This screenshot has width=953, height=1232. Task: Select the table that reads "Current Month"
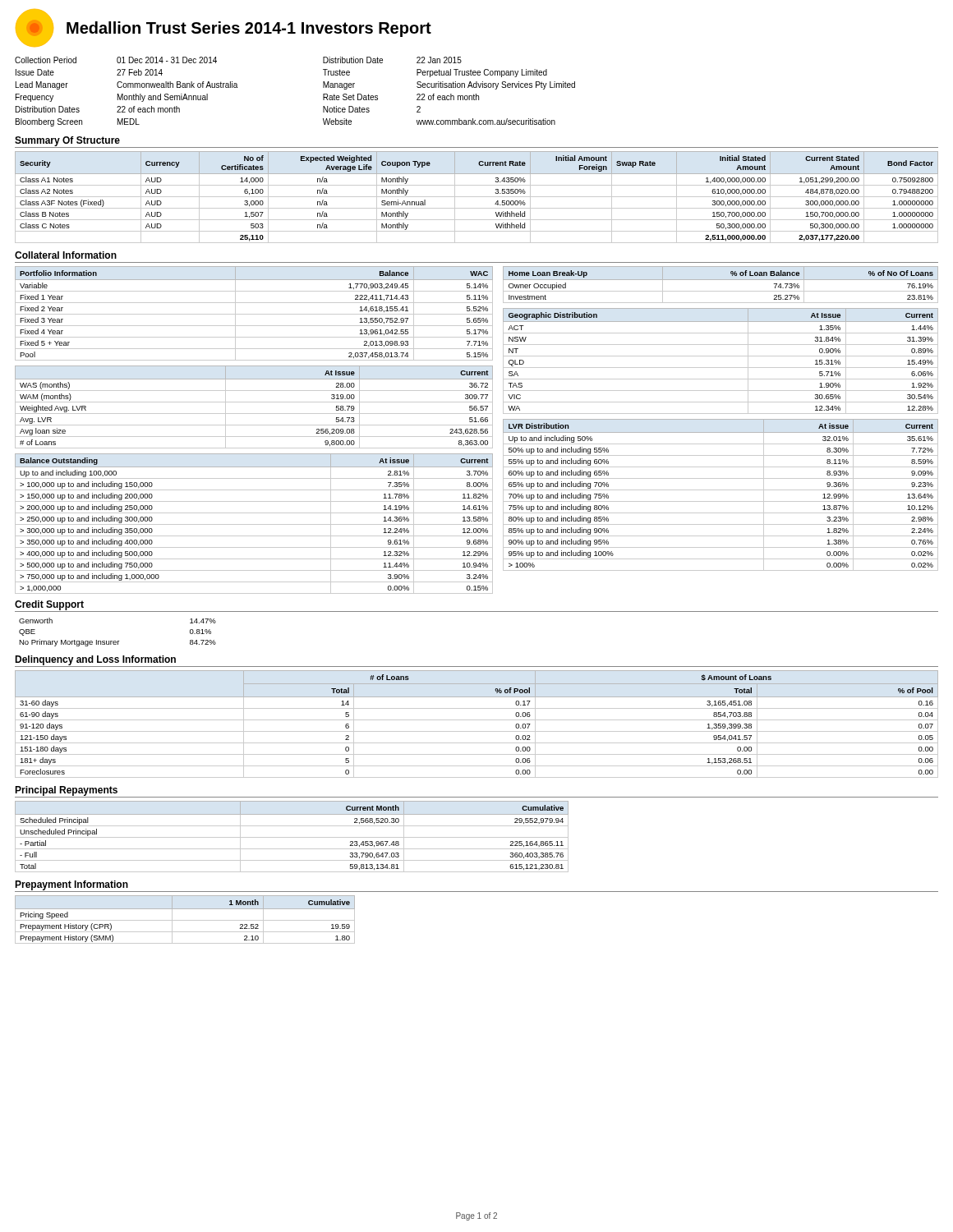[x=476, y=837]
